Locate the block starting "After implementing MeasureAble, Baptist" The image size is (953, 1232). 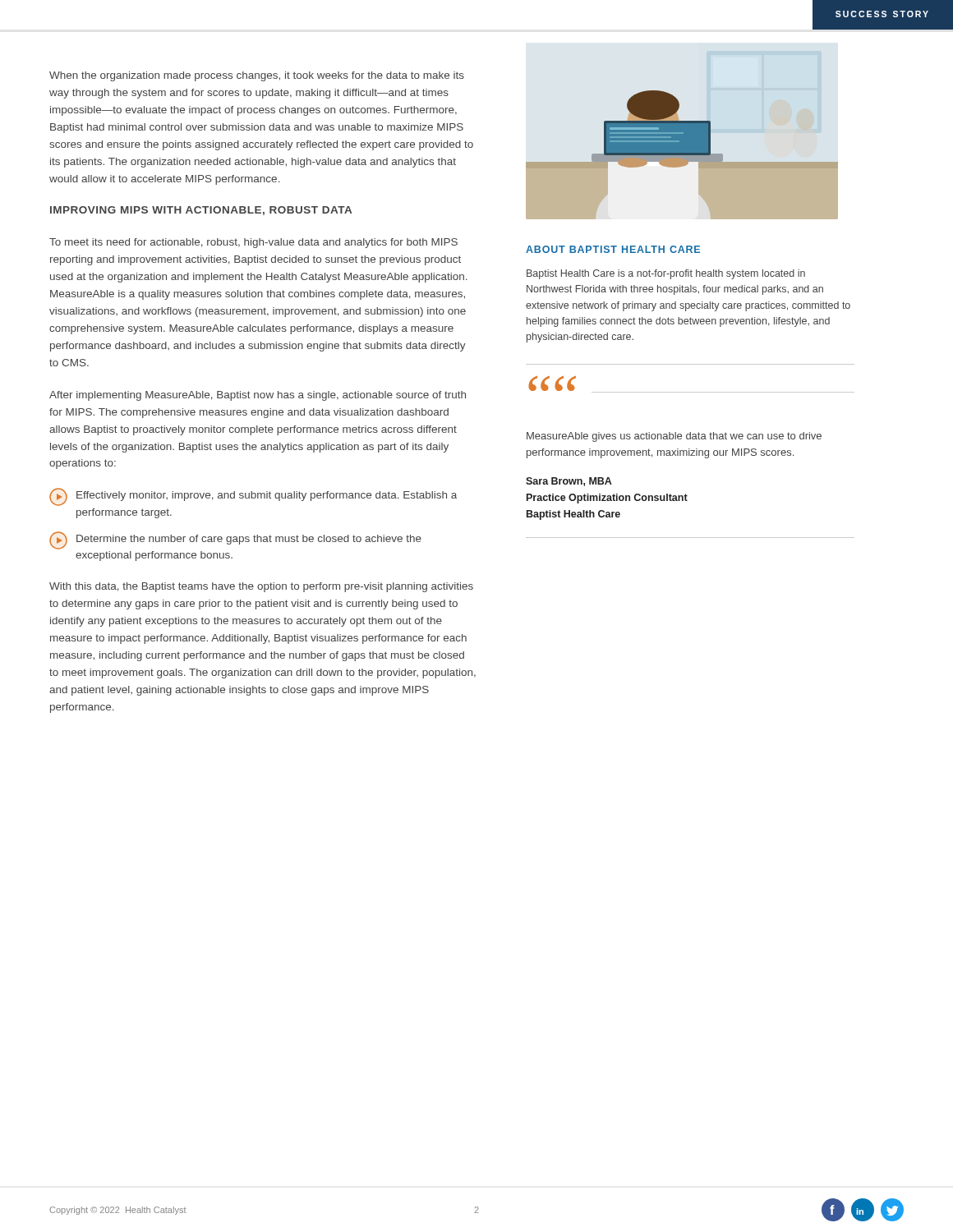pyautogui.click(x=263, y=430)
